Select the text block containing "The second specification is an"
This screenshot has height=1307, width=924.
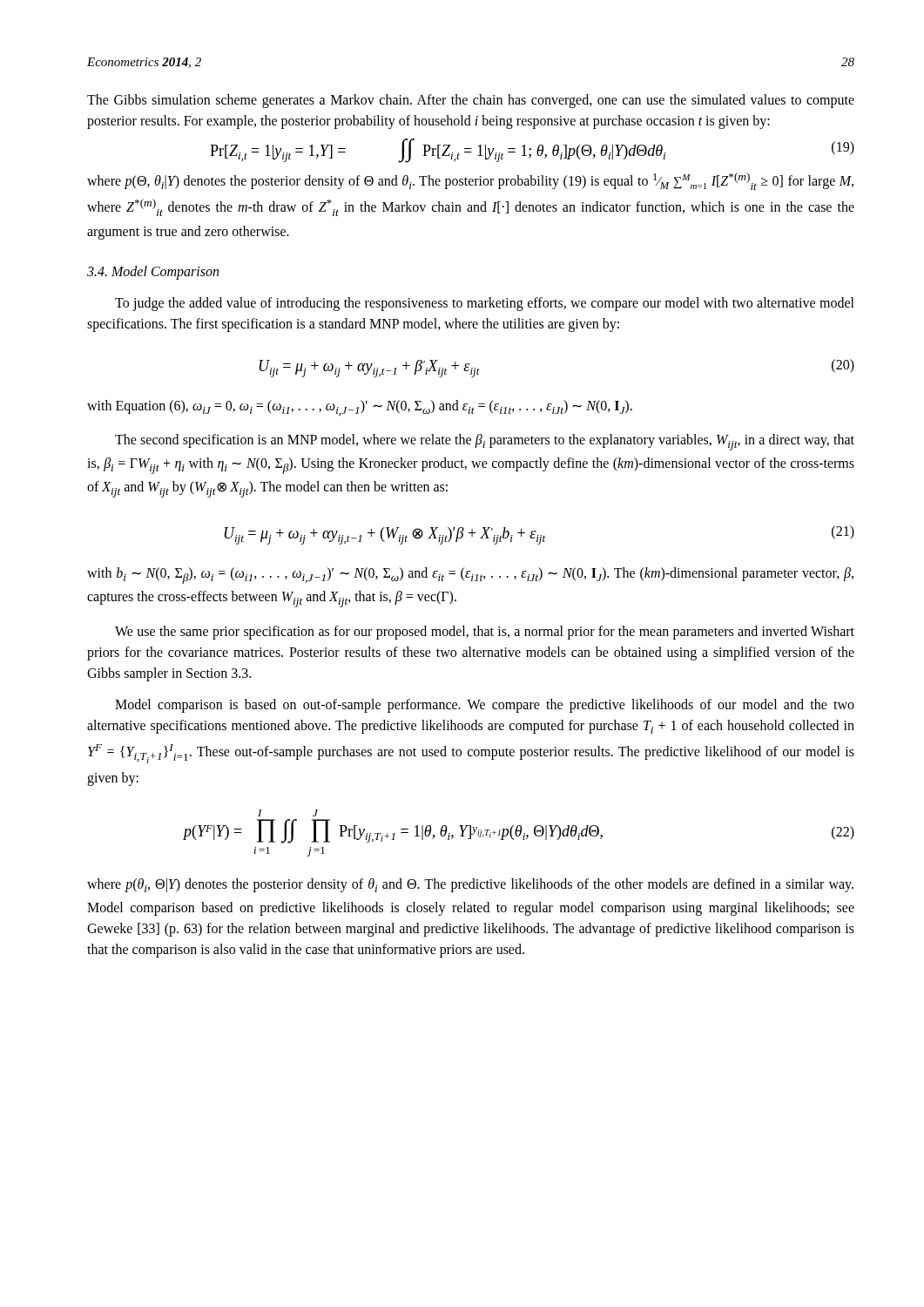pyautogui.click(x=471, y=465)
